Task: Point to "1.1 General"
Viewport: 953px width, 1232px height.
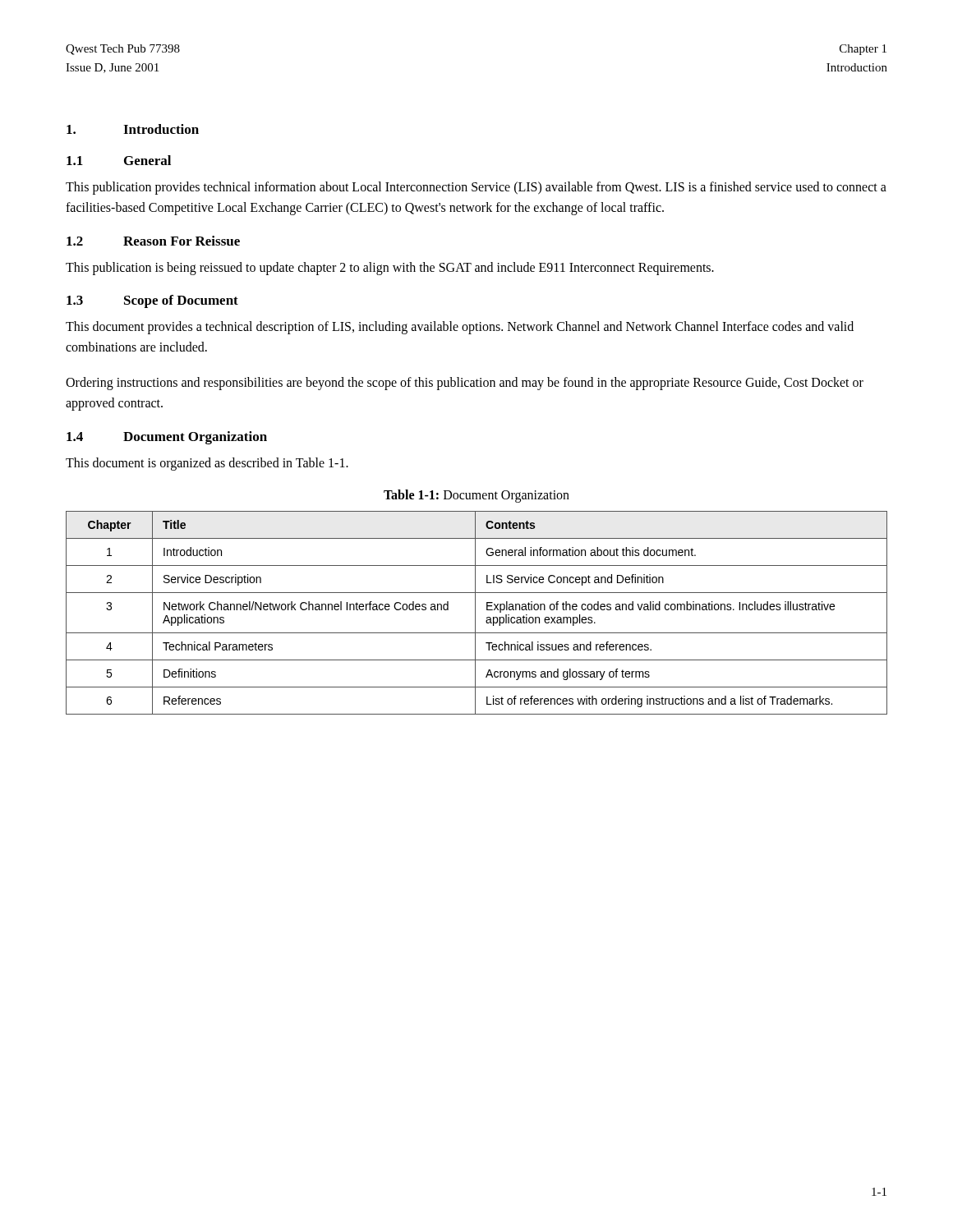Action: click(119, 161)
